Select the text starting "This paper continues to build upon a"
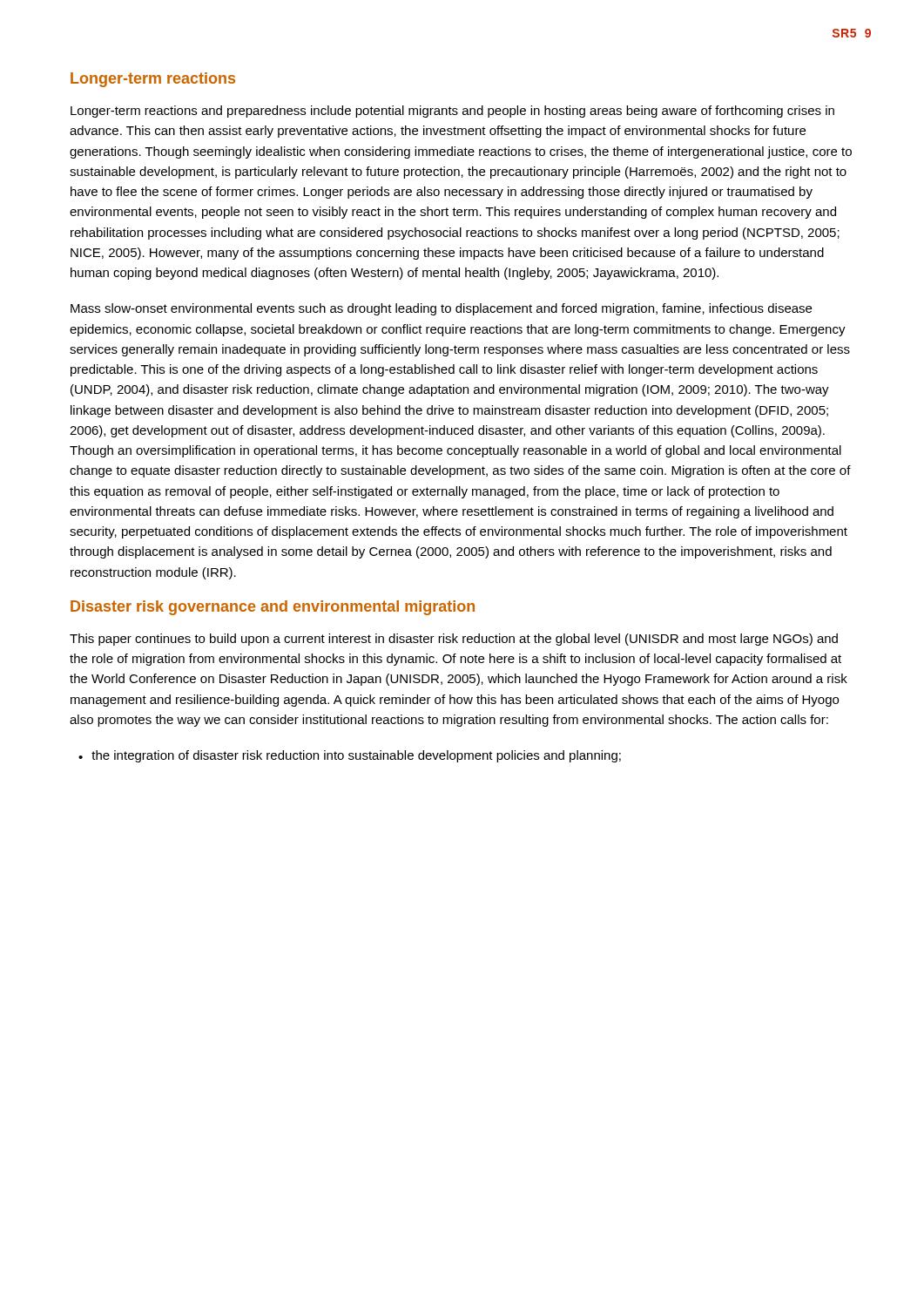Screen dimensions: 1307x924 [x=458, y=679]
